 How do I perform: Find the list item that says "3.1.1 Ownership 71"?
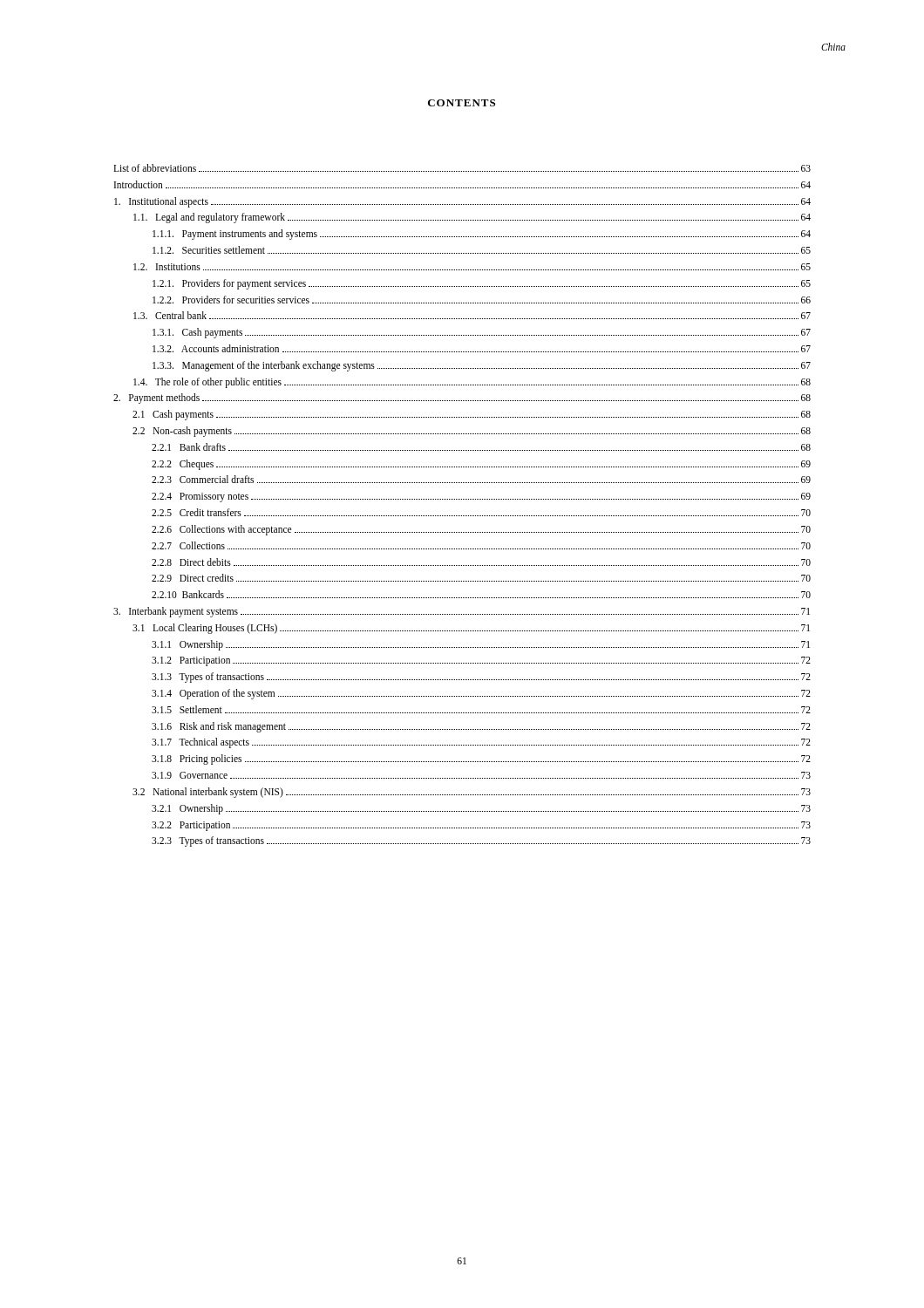pyautogui.click(x=481, y=645)
